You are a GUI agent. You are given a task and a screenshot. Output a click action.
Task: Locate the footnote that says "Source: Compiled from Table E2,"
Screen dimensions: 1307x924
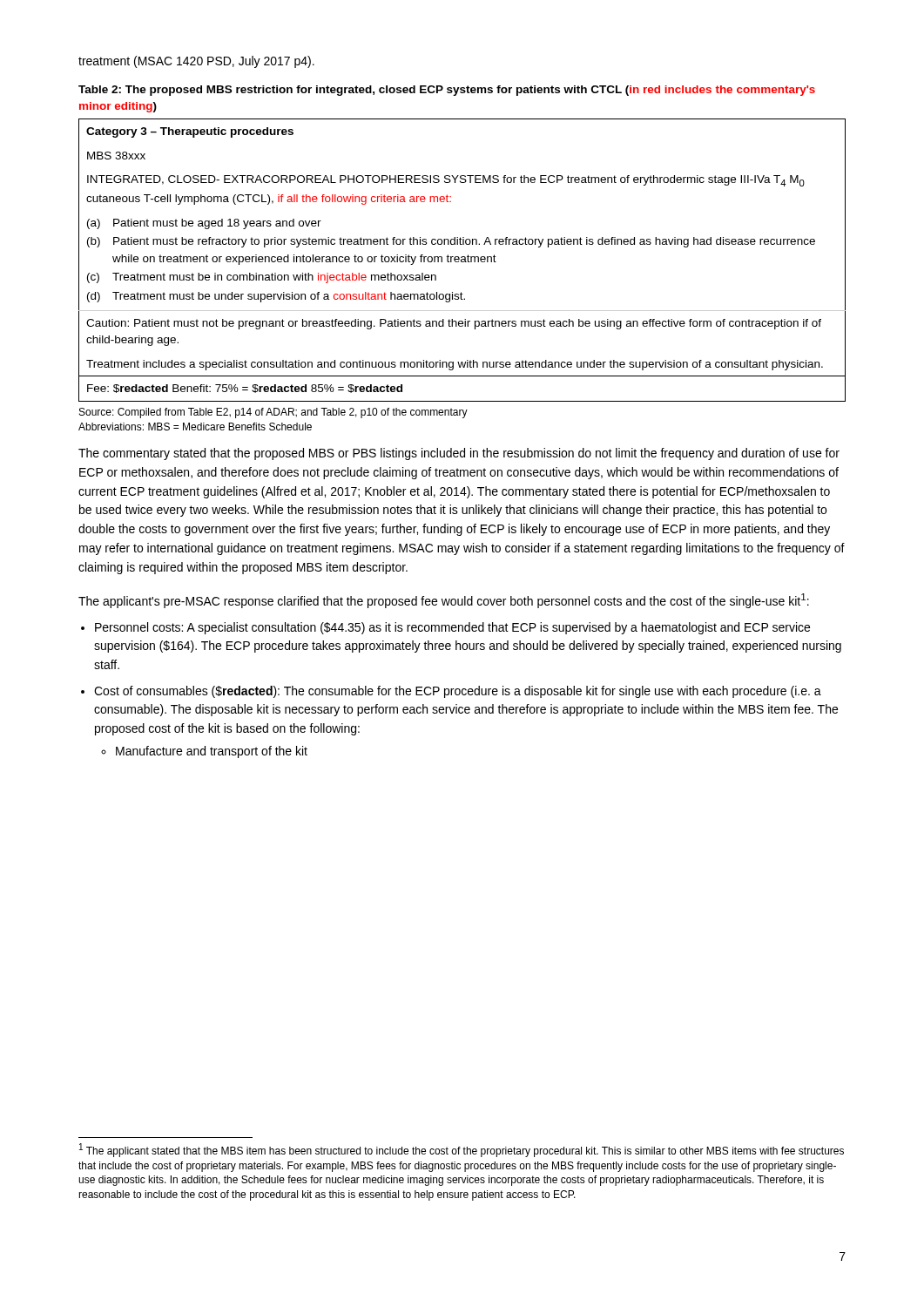point(273,419)
